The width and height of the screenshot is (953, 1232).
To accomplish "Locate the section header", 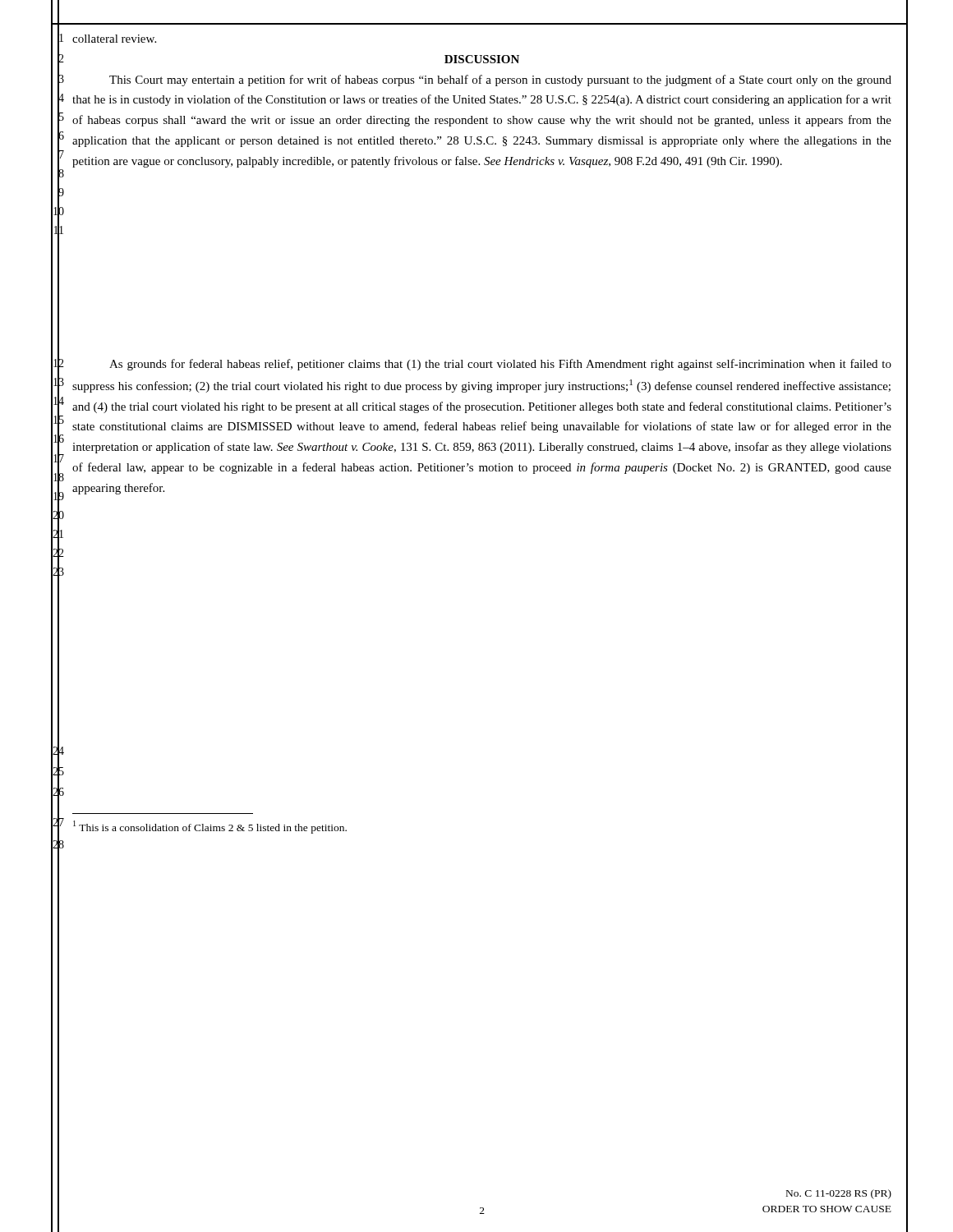I will [x=482, y=59].
